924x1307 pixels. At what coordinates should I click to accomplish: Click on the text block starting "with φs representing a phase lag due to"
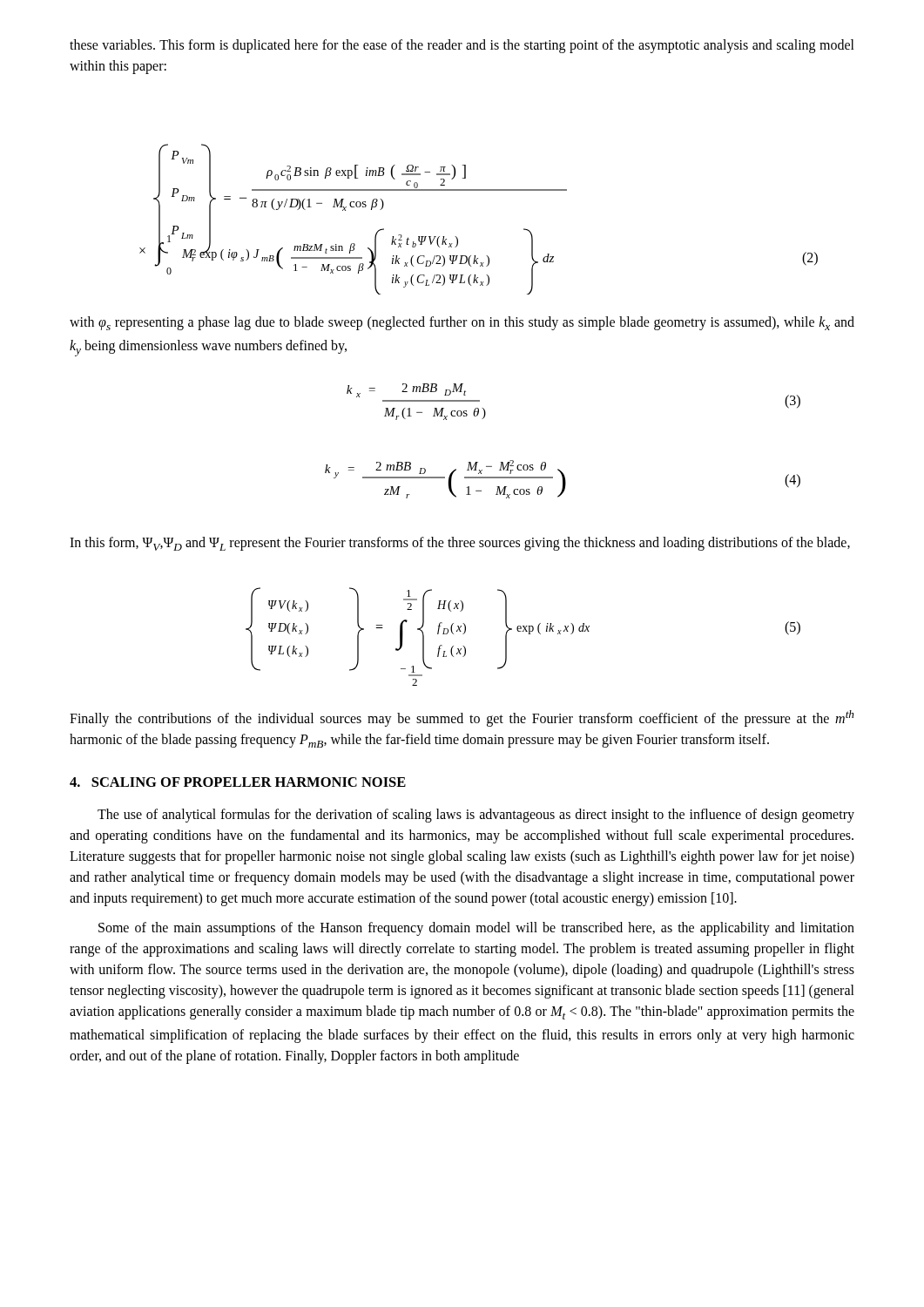tap(462, 336)
